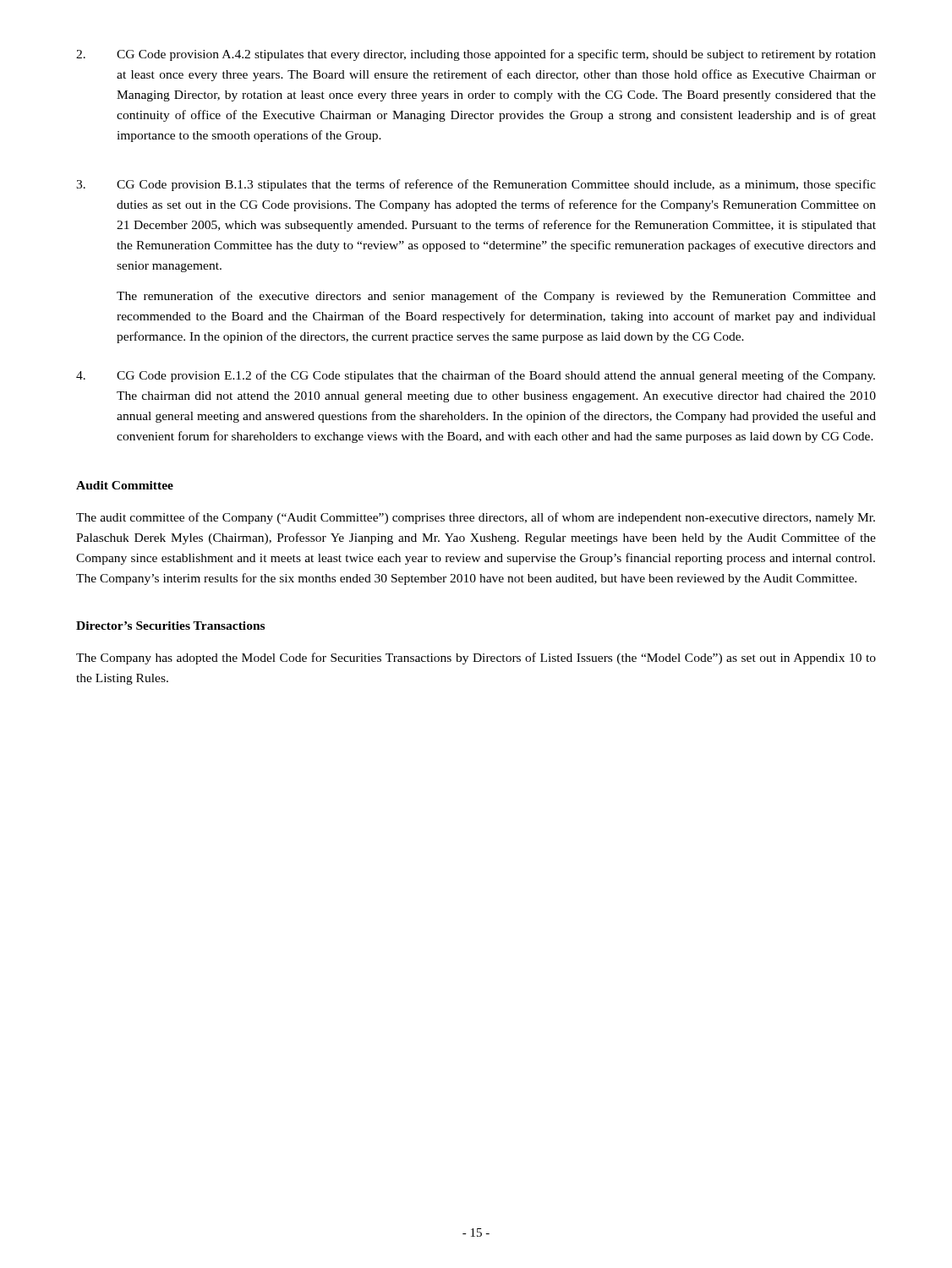
Task: Click where it says "Director’s Securities Transactions"
Action: coord(171,625)
